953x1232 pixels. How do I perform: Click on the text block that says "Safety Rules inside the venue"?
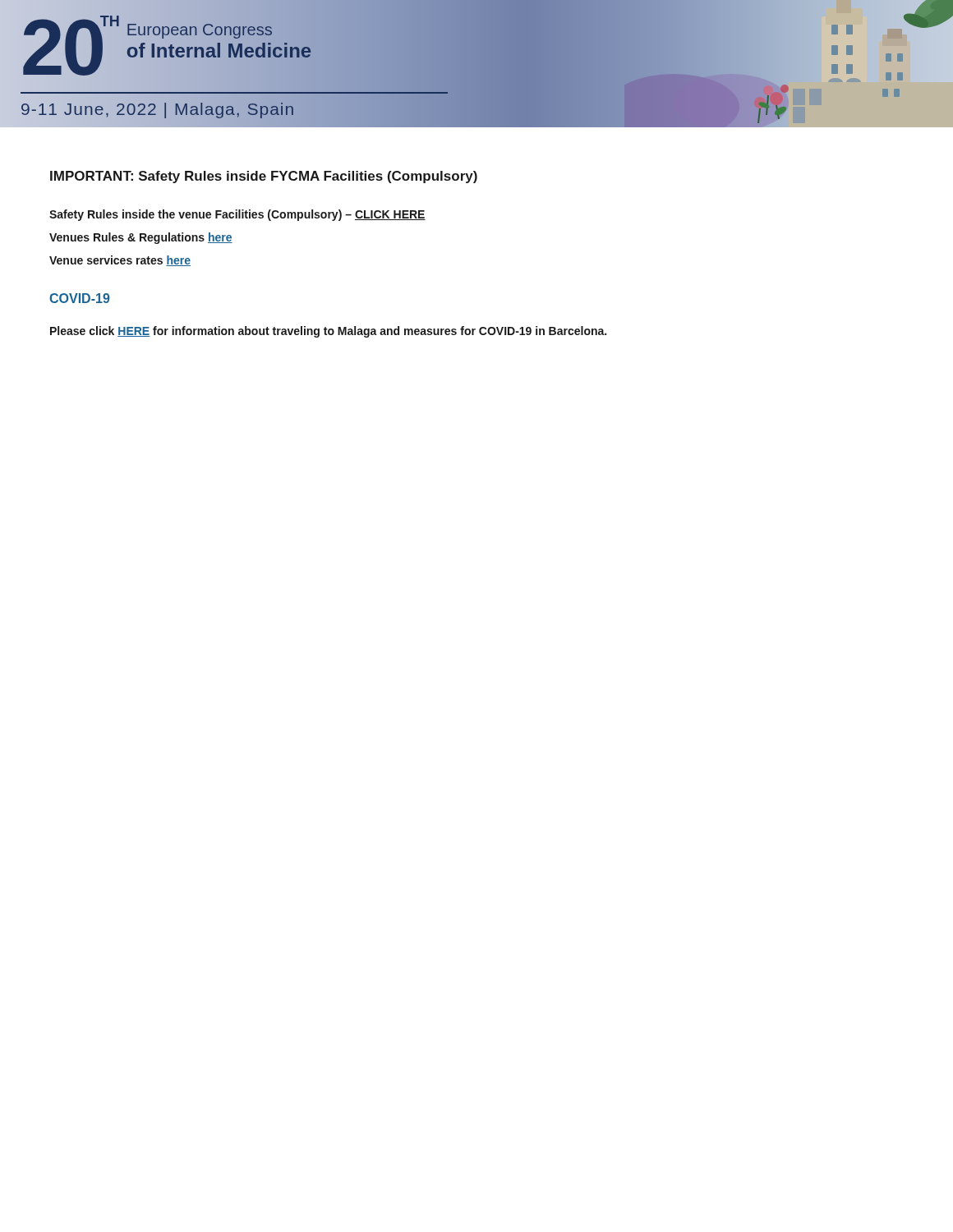click(x=237, y=237)
